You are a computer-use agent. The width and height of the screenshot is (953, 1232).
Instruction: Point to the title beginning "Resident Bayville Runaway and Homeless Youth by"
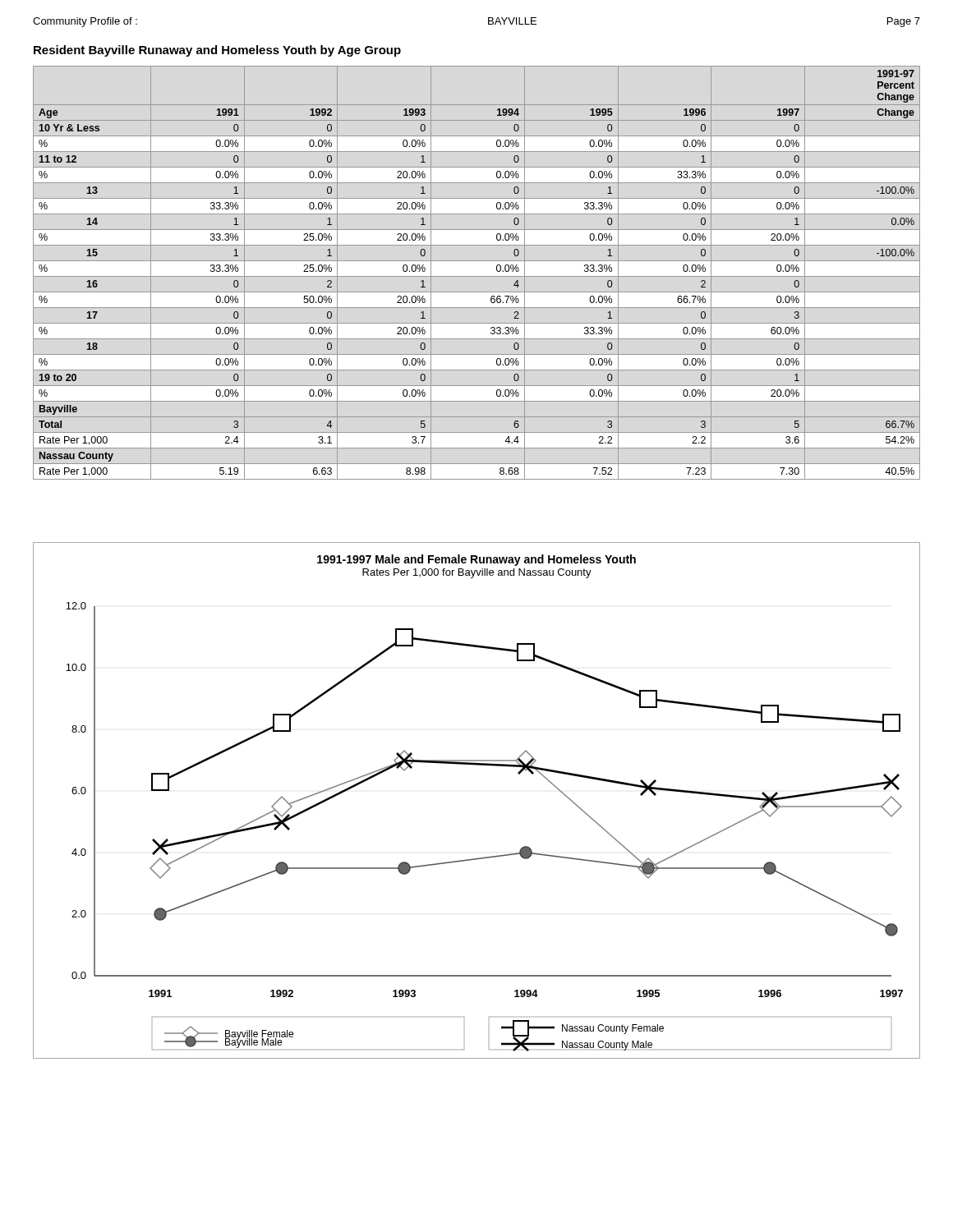coord(217,50)
